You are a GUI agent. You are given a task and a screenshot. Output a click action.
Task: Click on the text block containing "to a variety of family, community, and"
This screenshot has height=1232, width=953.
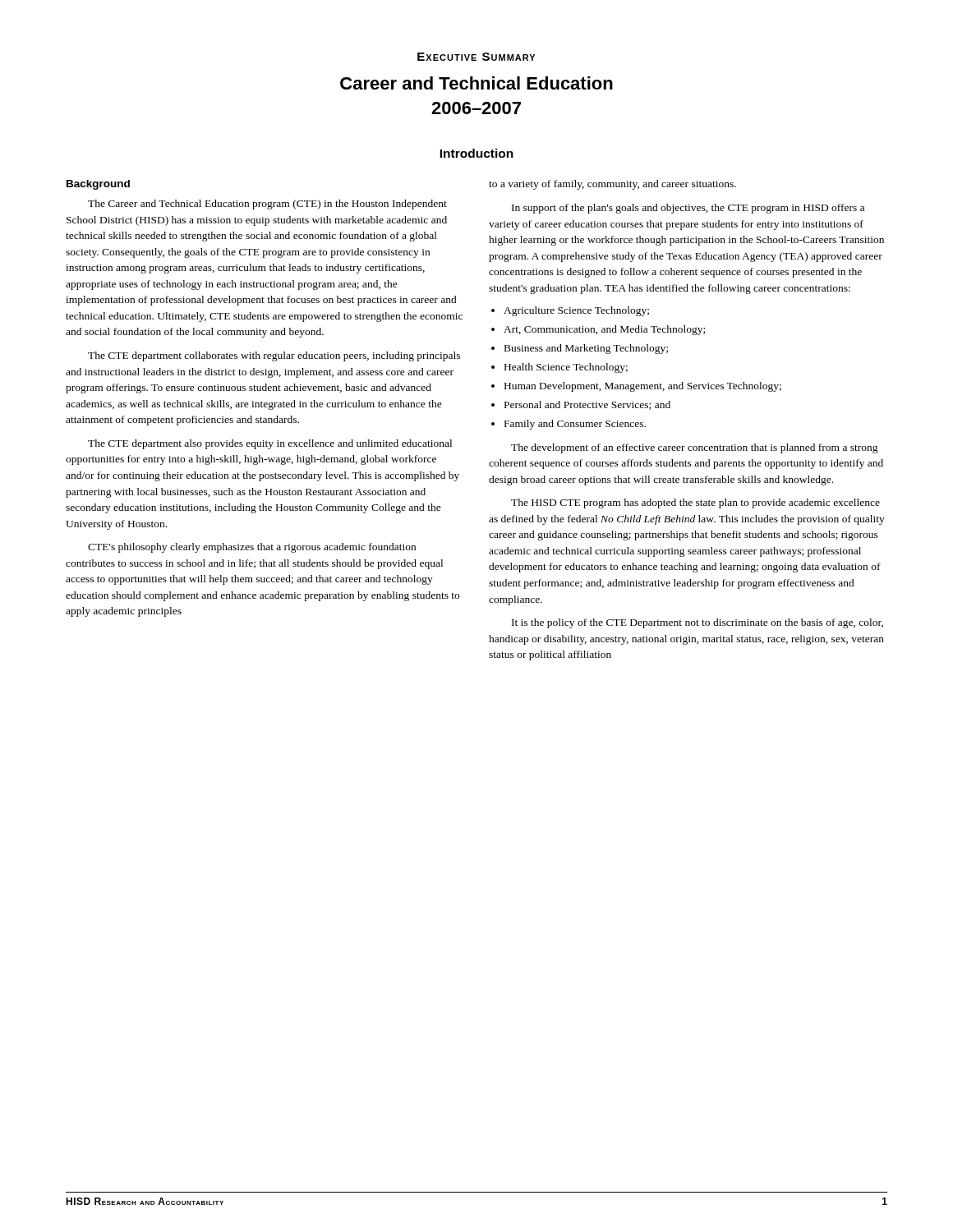point(688,236)
